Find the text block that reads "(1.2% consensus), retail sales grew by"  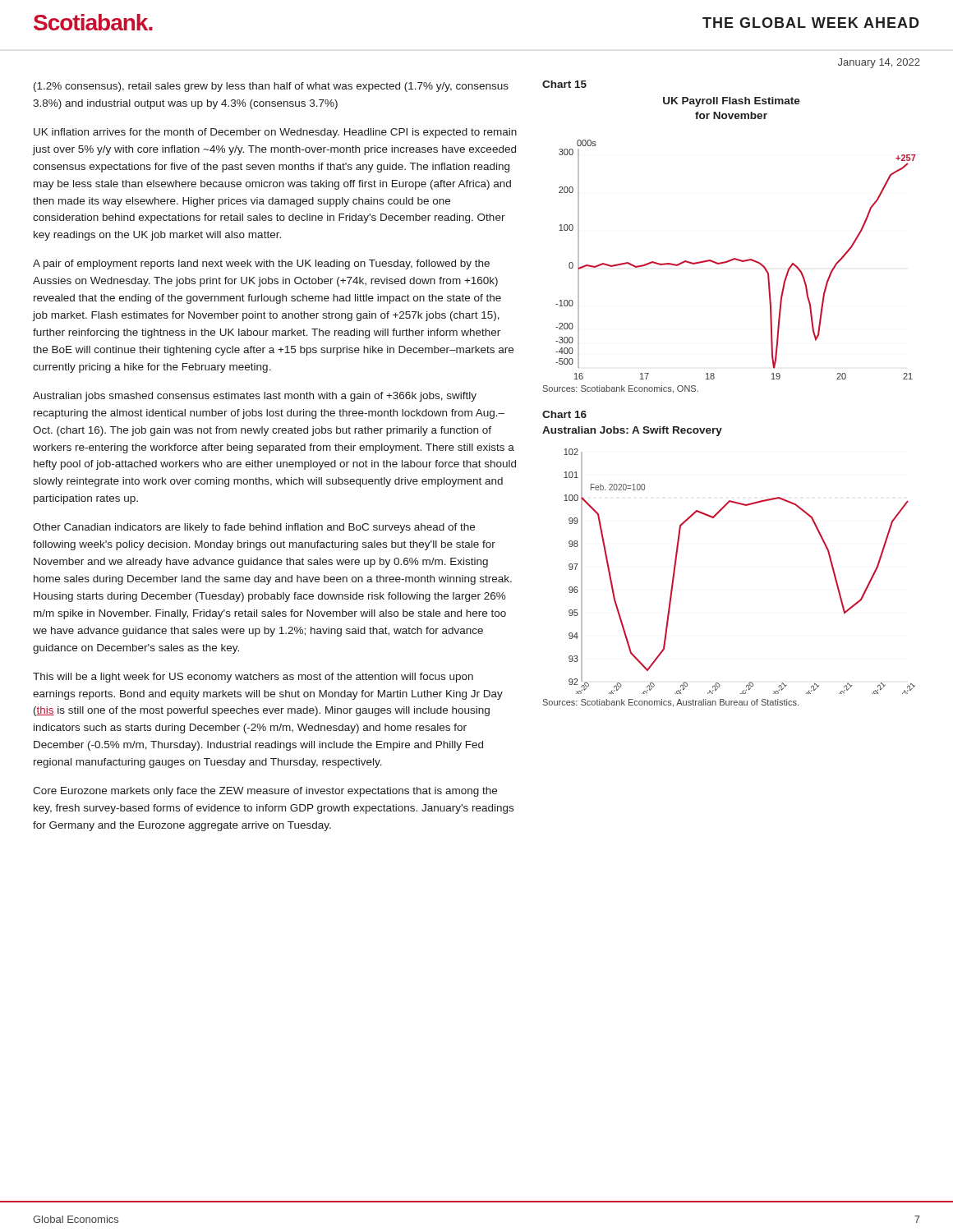click(x=271, y=94)
